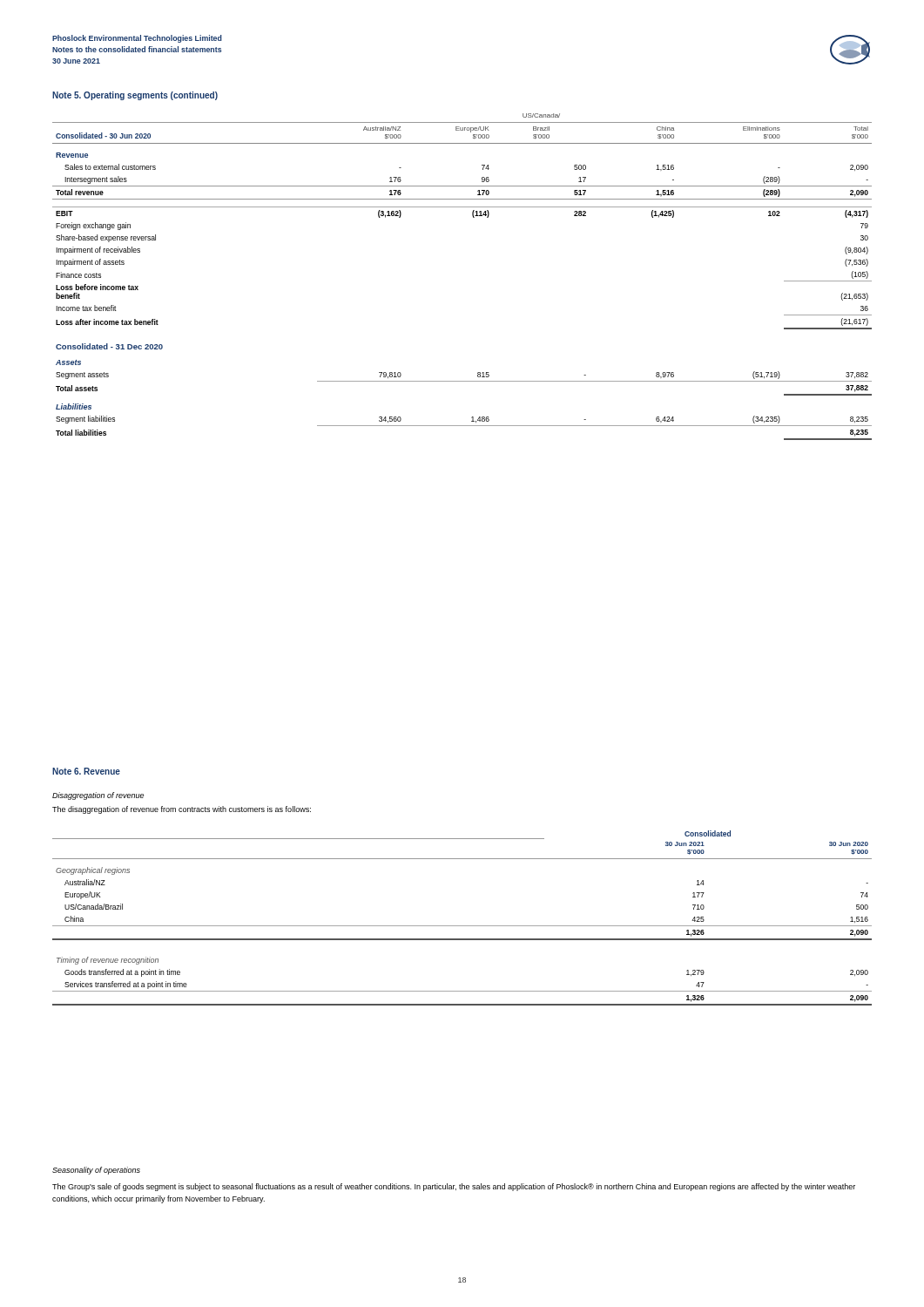Locate the logo
924x1307 pixels.
tap(850, 50)
